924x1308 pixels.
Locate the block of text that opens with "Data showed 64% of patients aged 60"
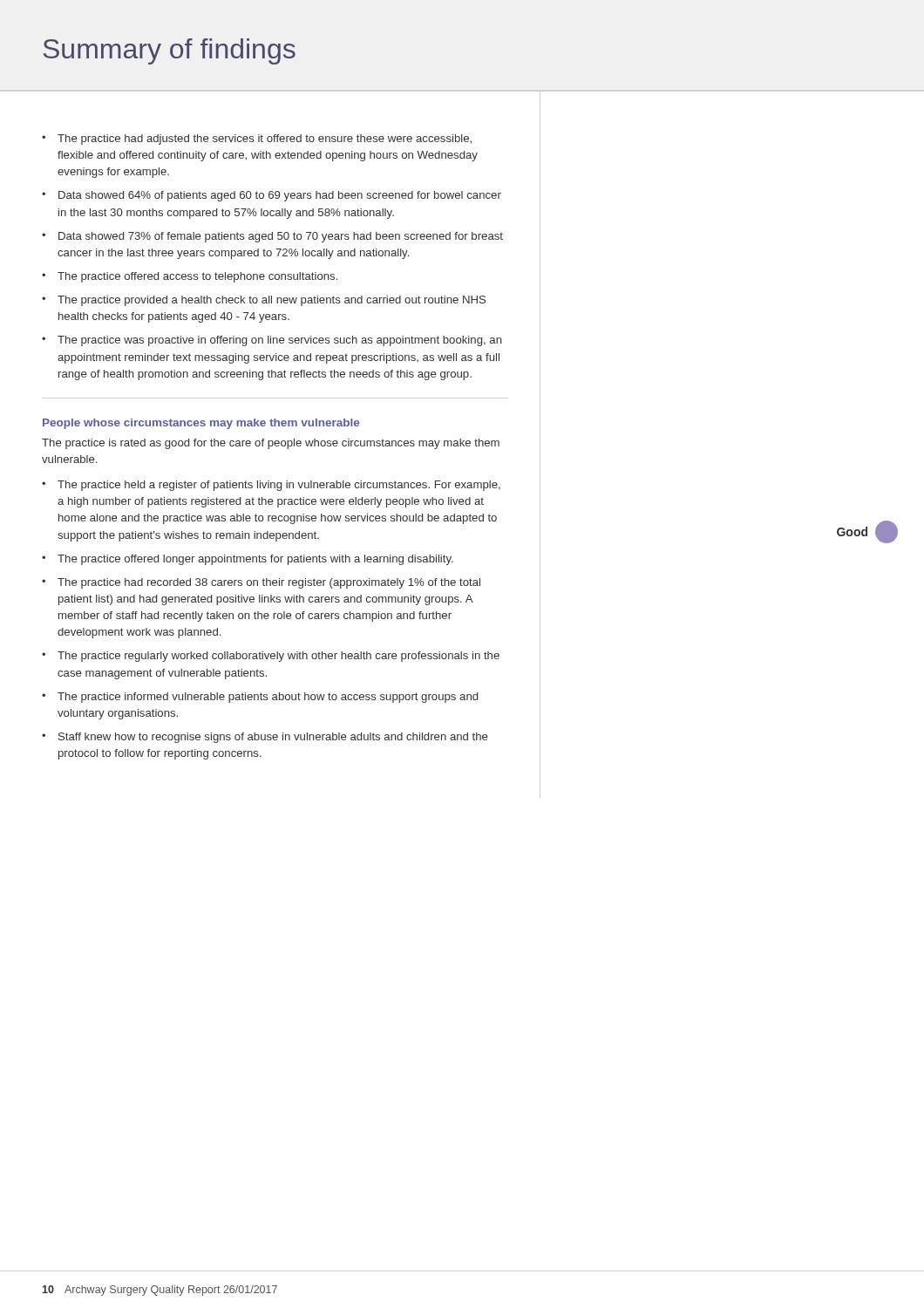click(x=279, y=204)
